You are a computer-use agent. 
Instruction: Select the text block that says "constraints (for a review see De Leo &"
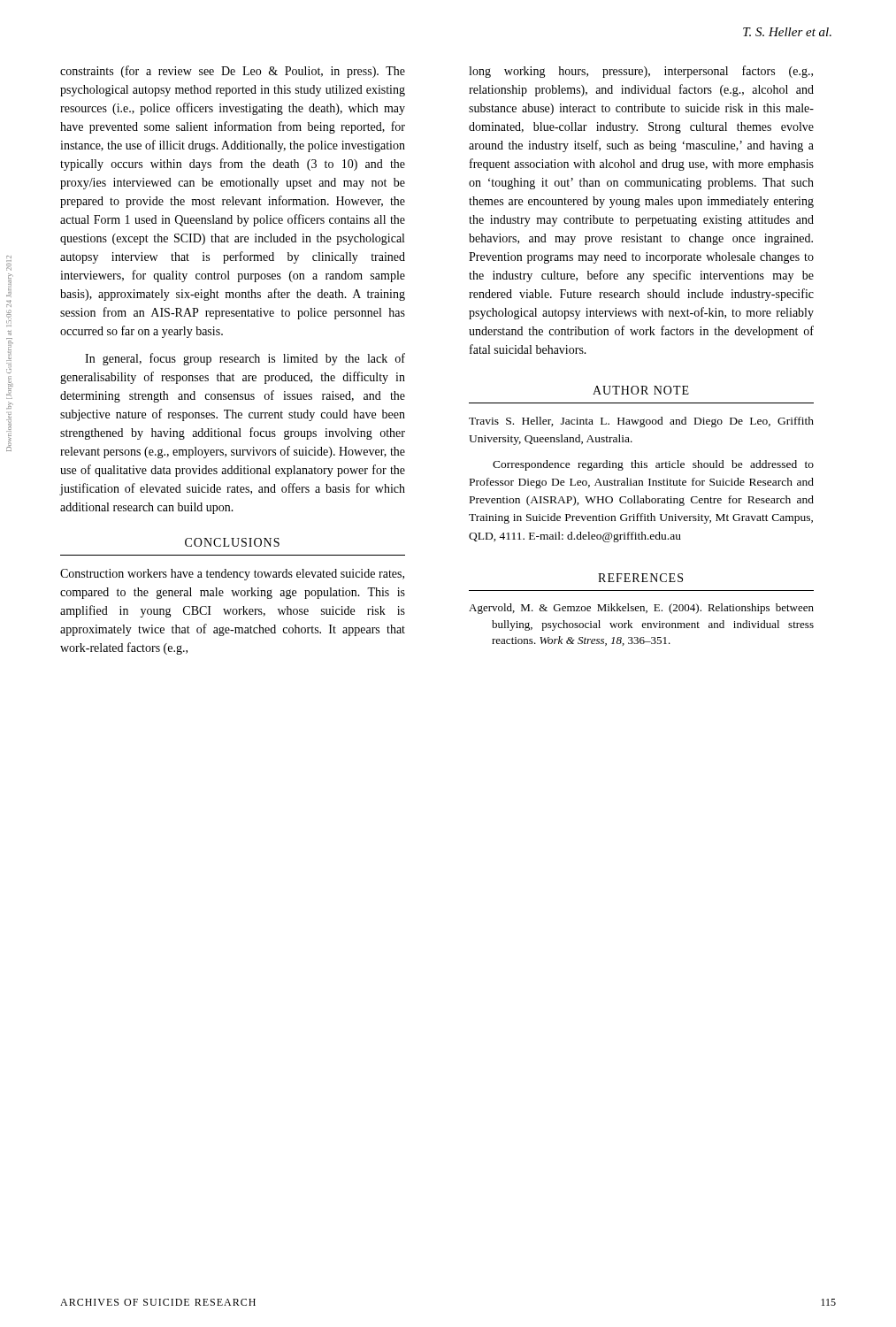(233, 201)
